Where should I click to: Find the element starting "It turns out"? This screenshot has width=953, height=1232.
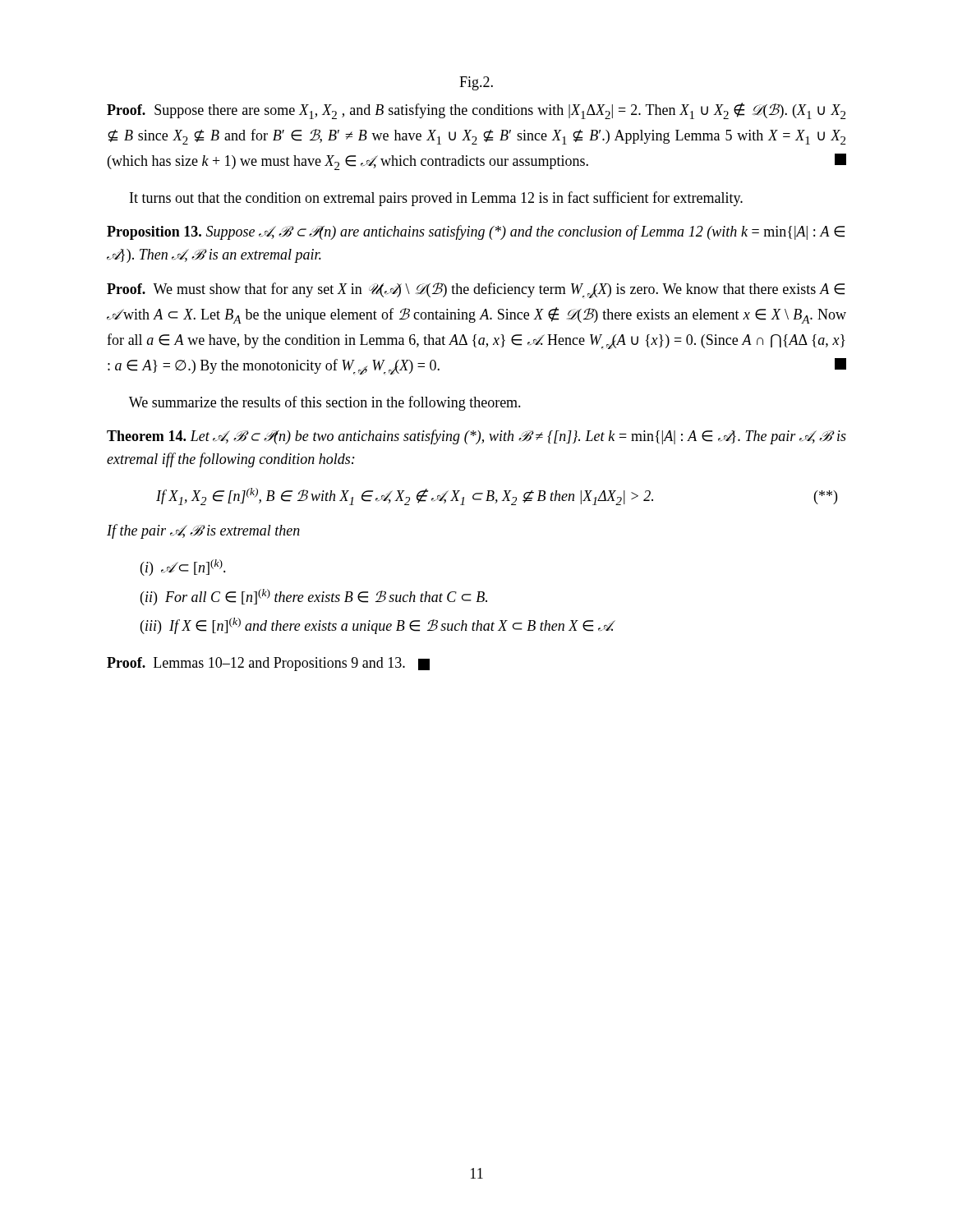[425, 198]
